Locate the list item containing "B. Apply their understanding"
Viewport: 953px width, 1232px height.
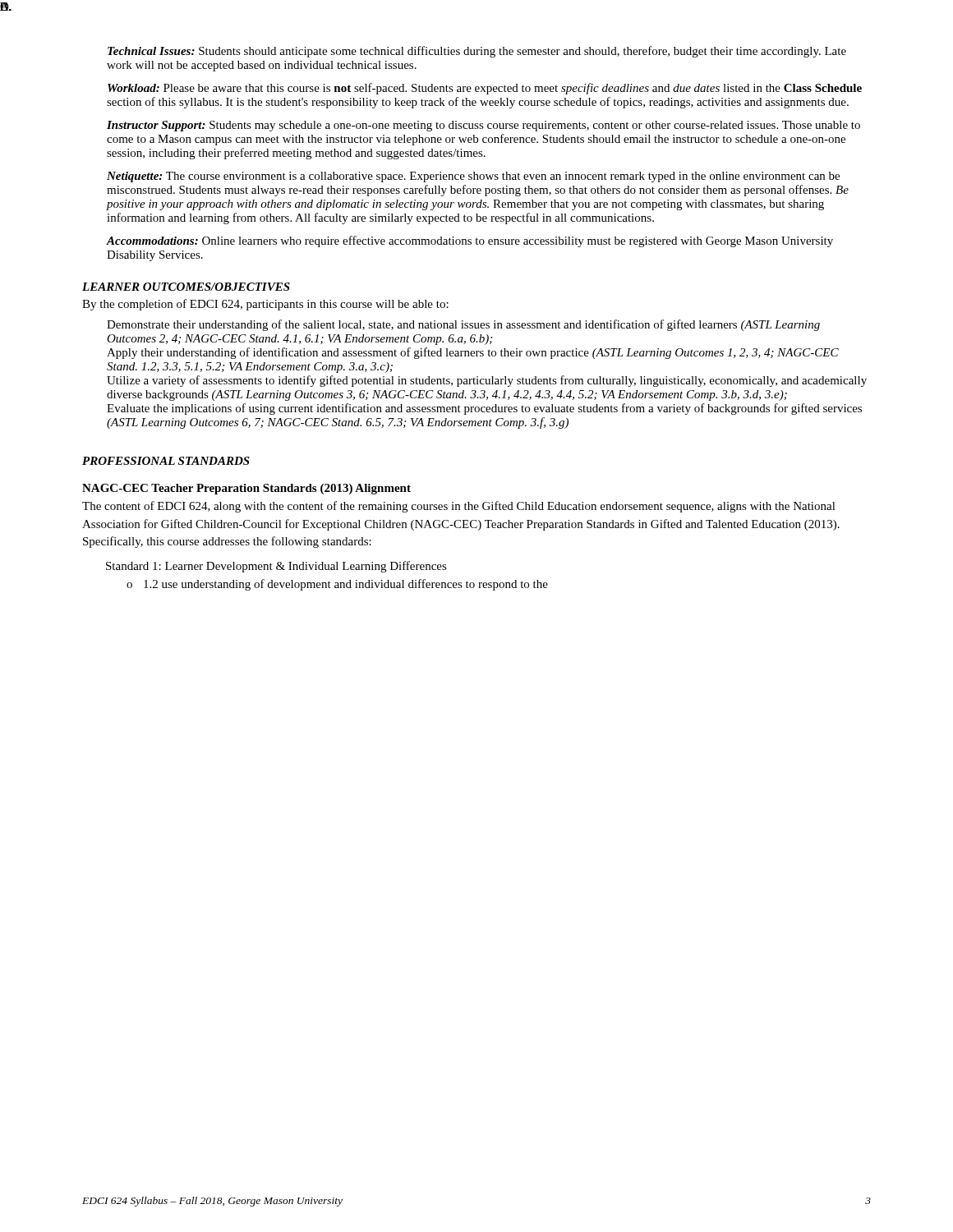click(x=489, y=360)
